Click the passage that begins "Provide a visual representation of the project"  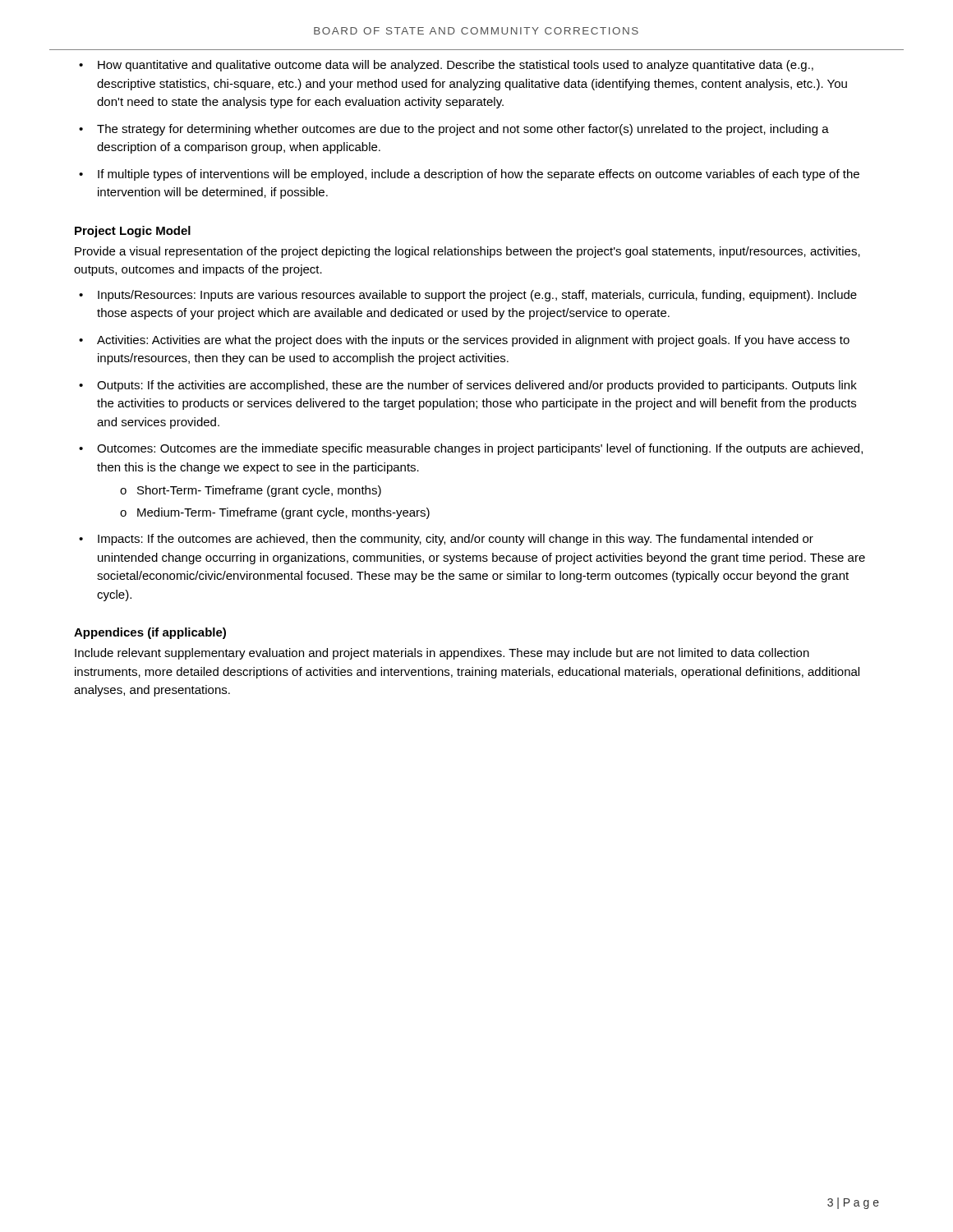tap(467, 260)
